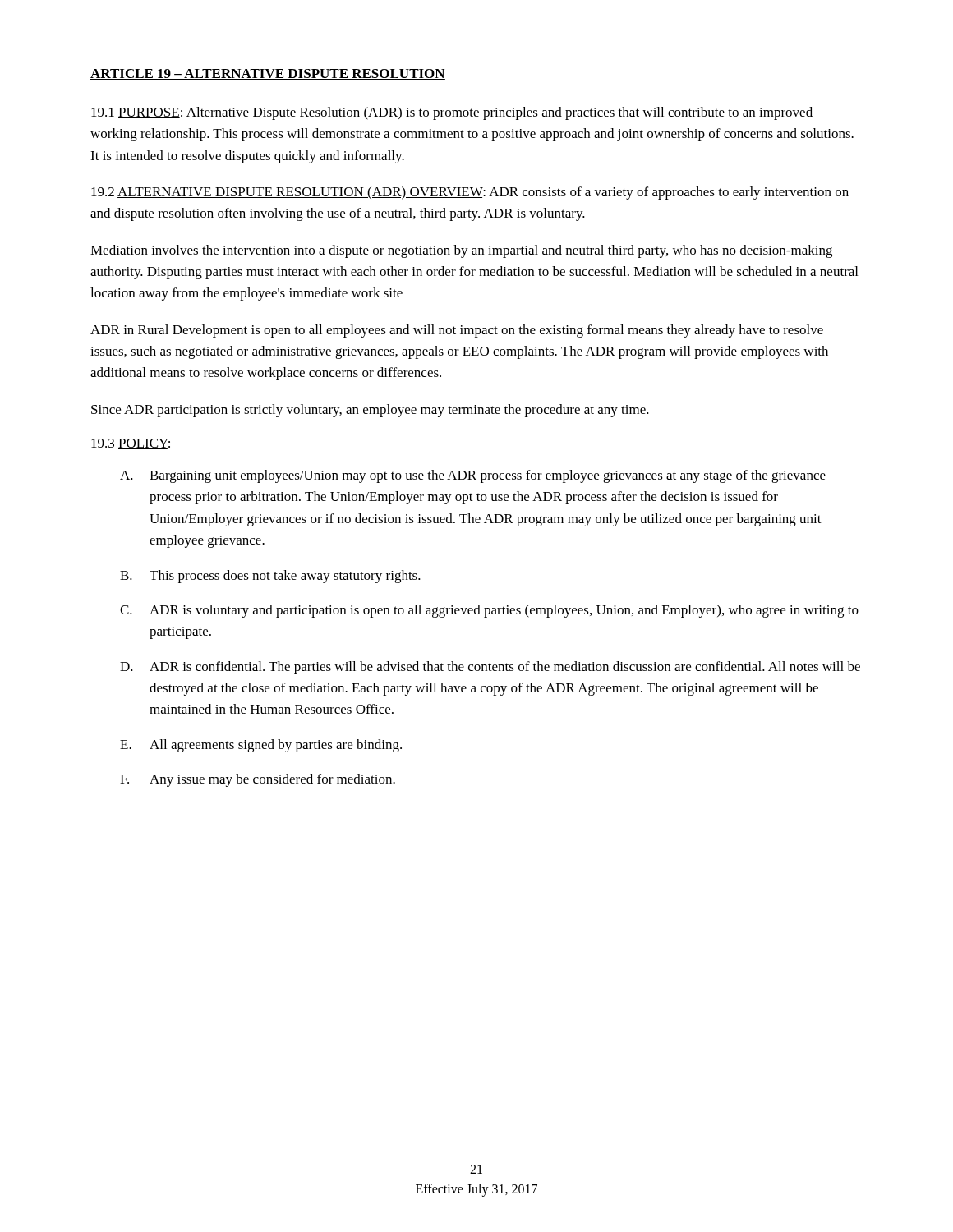Click on the list item with the text "E. All agreements signed by parties"
This screenshot has height=1232, width=953.
point(261,746)
